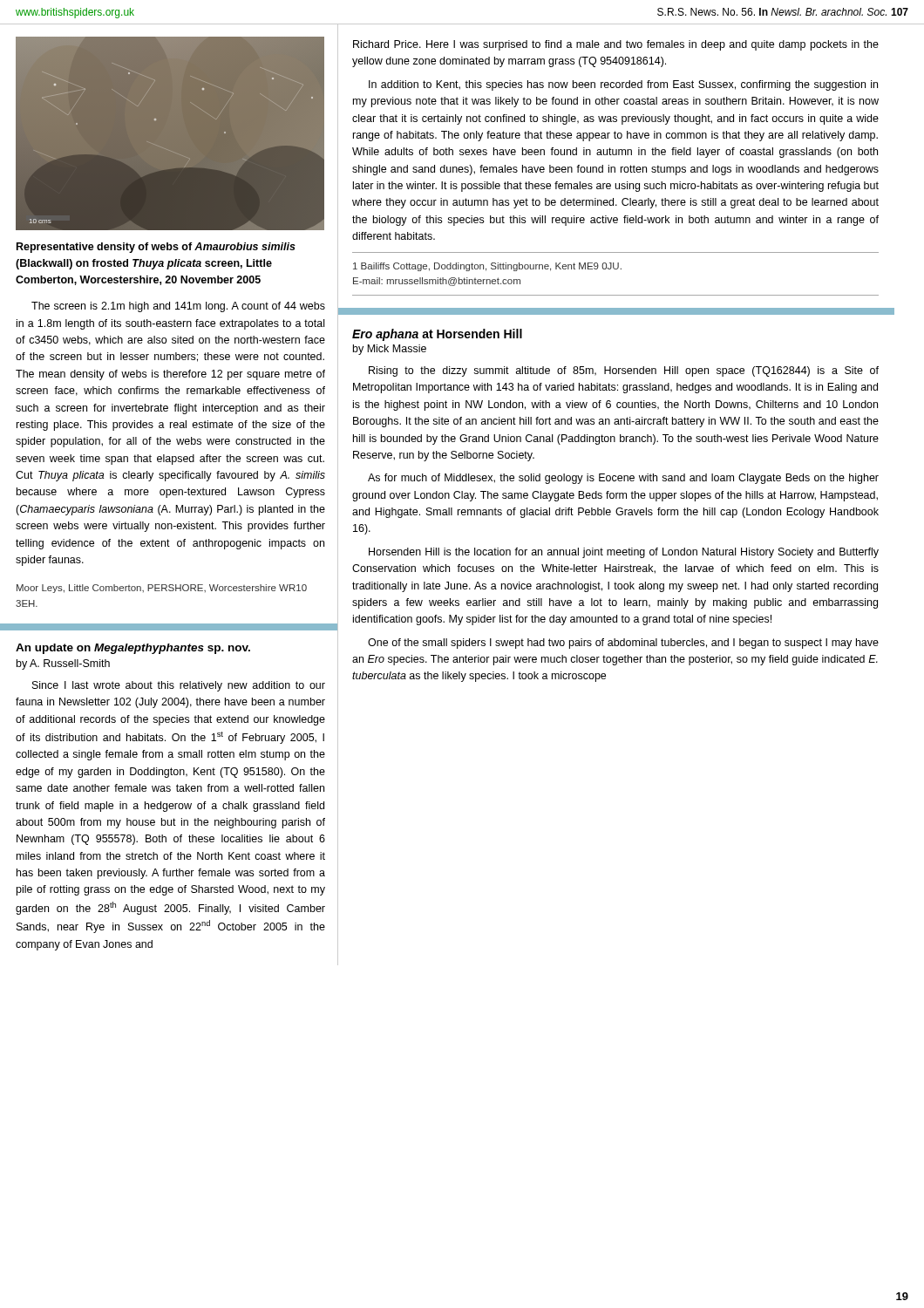Select the element starting "by Mick Massie"
Image resolution: width=924 pixels, height=1308 pixels.
tap(389, 349)
